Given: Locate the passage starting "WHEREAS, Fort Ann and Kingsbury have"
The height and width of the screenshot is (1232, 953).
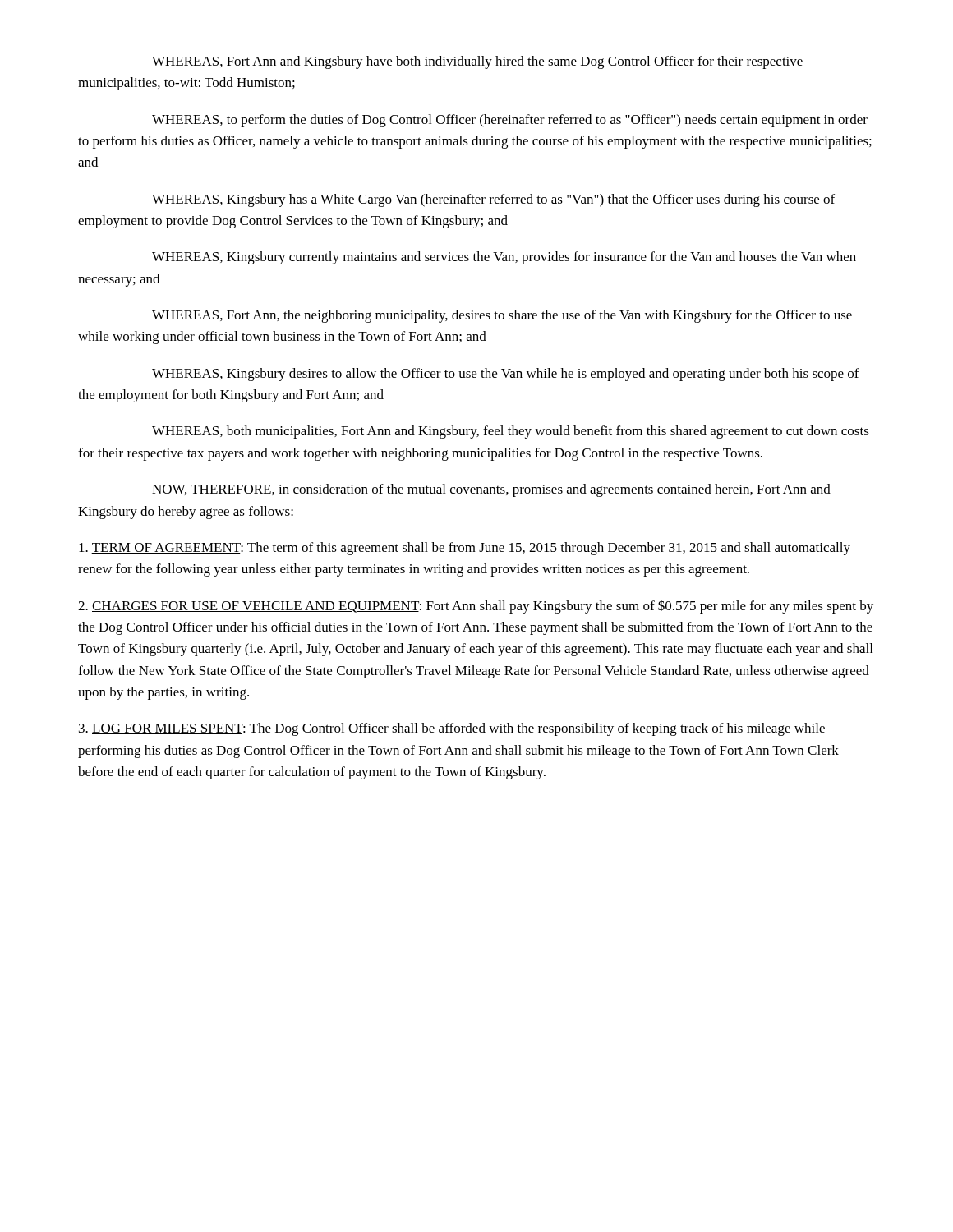Looking at the screenshot, I should pyautogui.click(x=441, y=72).
